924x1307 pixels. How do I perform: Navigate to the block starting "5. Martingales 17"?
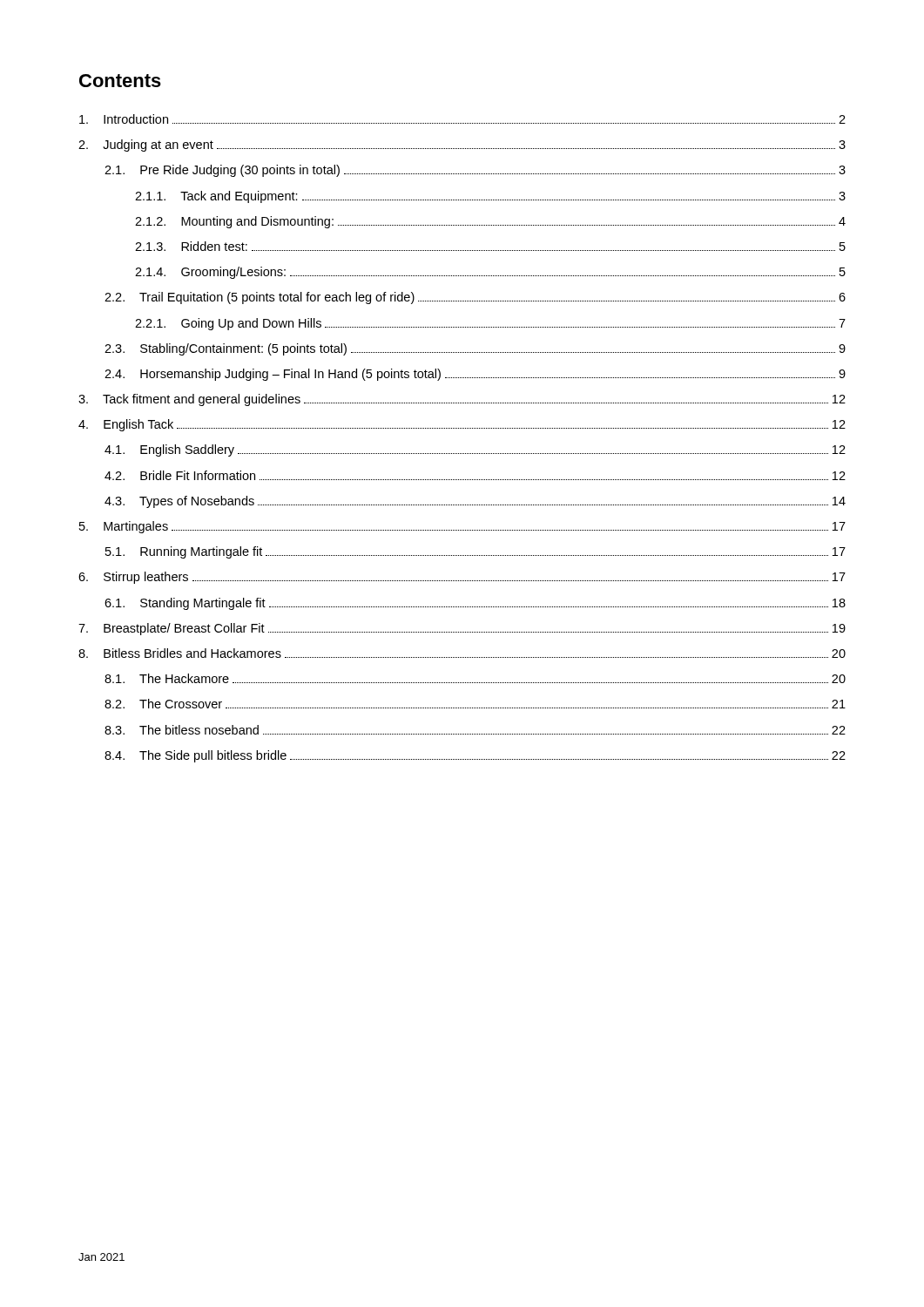click(x=462, y=527)
